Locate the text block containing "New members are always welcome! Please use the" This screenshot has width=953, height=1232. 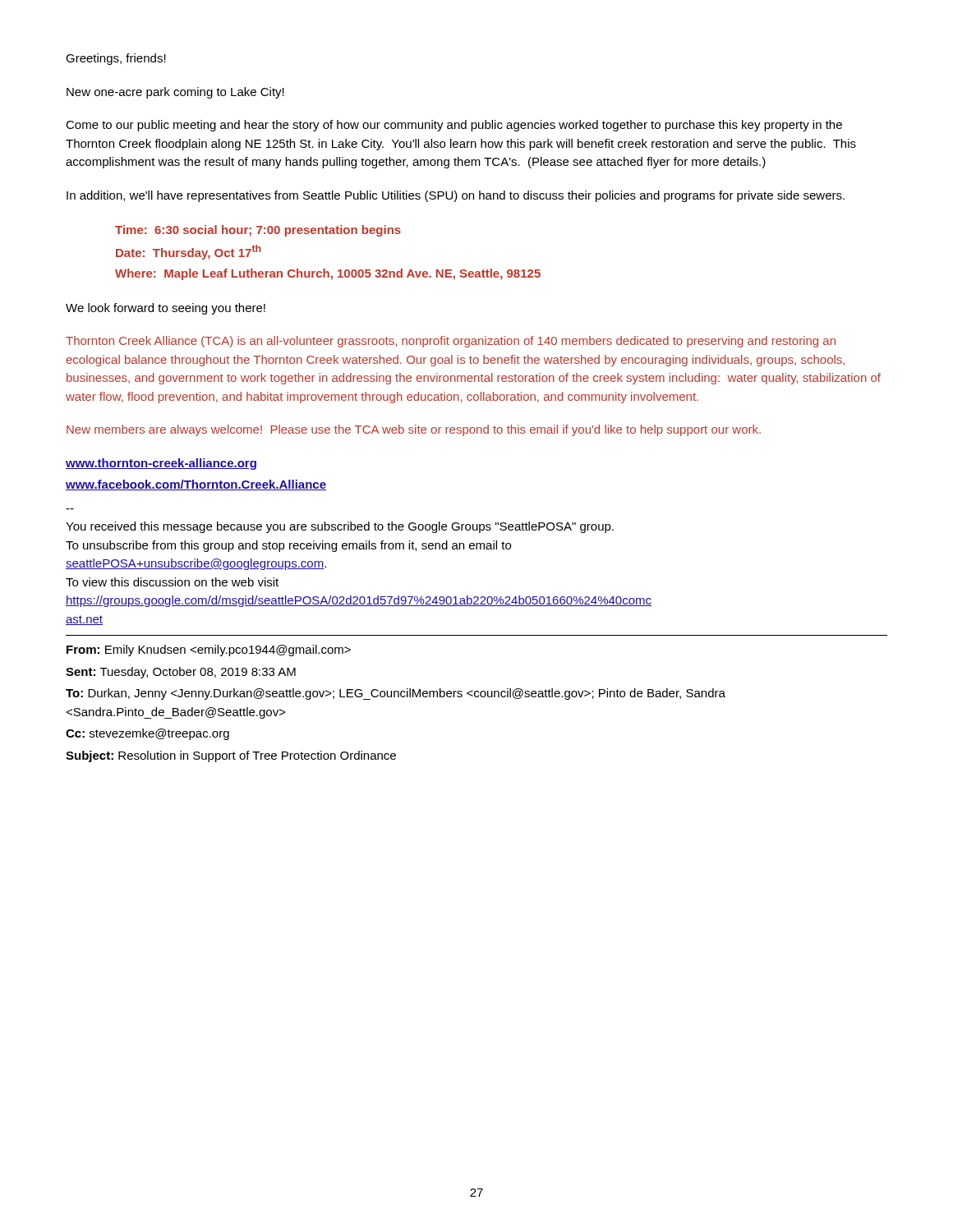pyautogui.click(x=414, y=429)
